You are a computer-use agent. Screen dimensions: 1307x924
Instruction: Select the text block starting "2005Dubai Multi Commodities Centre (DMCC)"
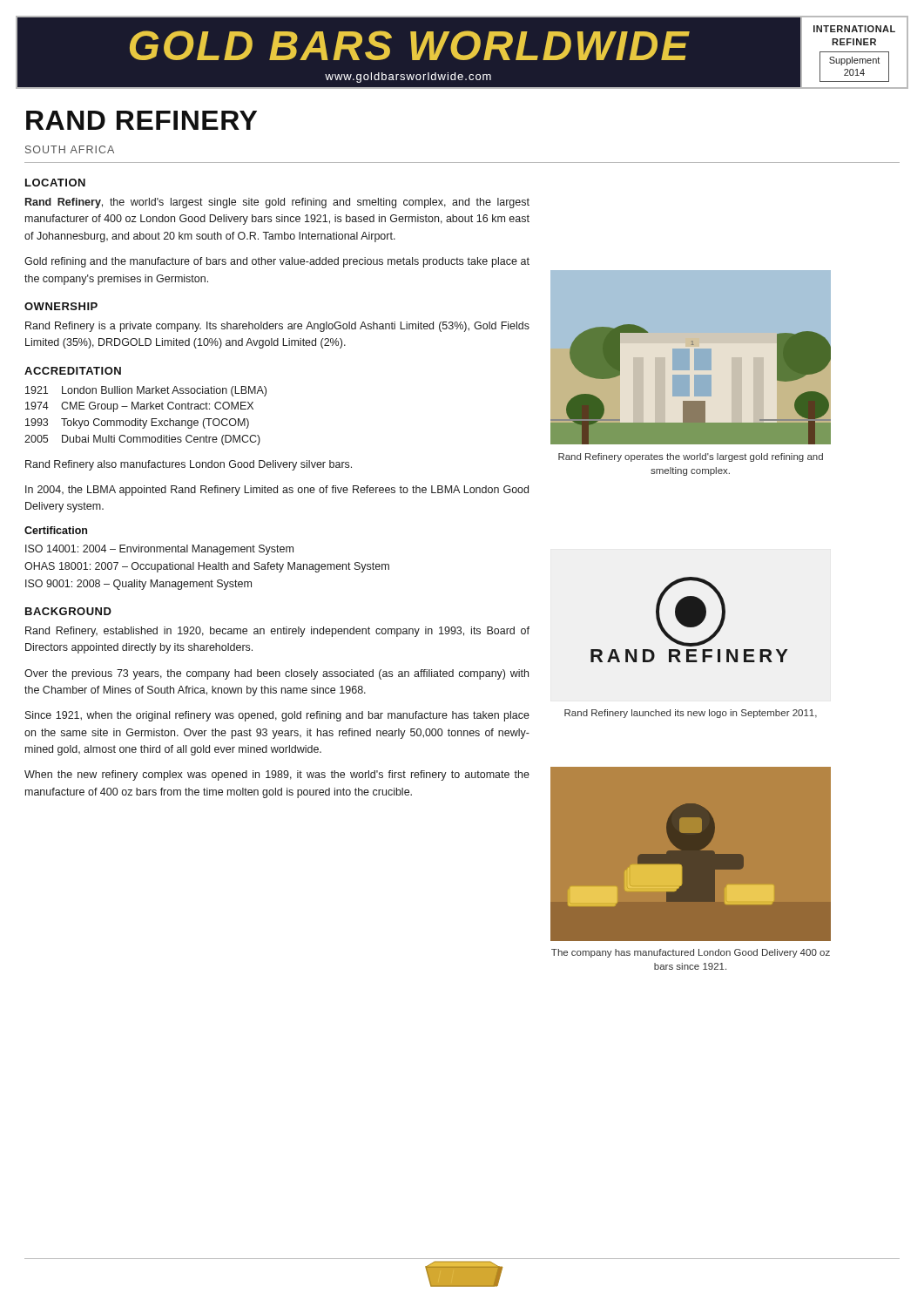(142, 439)
